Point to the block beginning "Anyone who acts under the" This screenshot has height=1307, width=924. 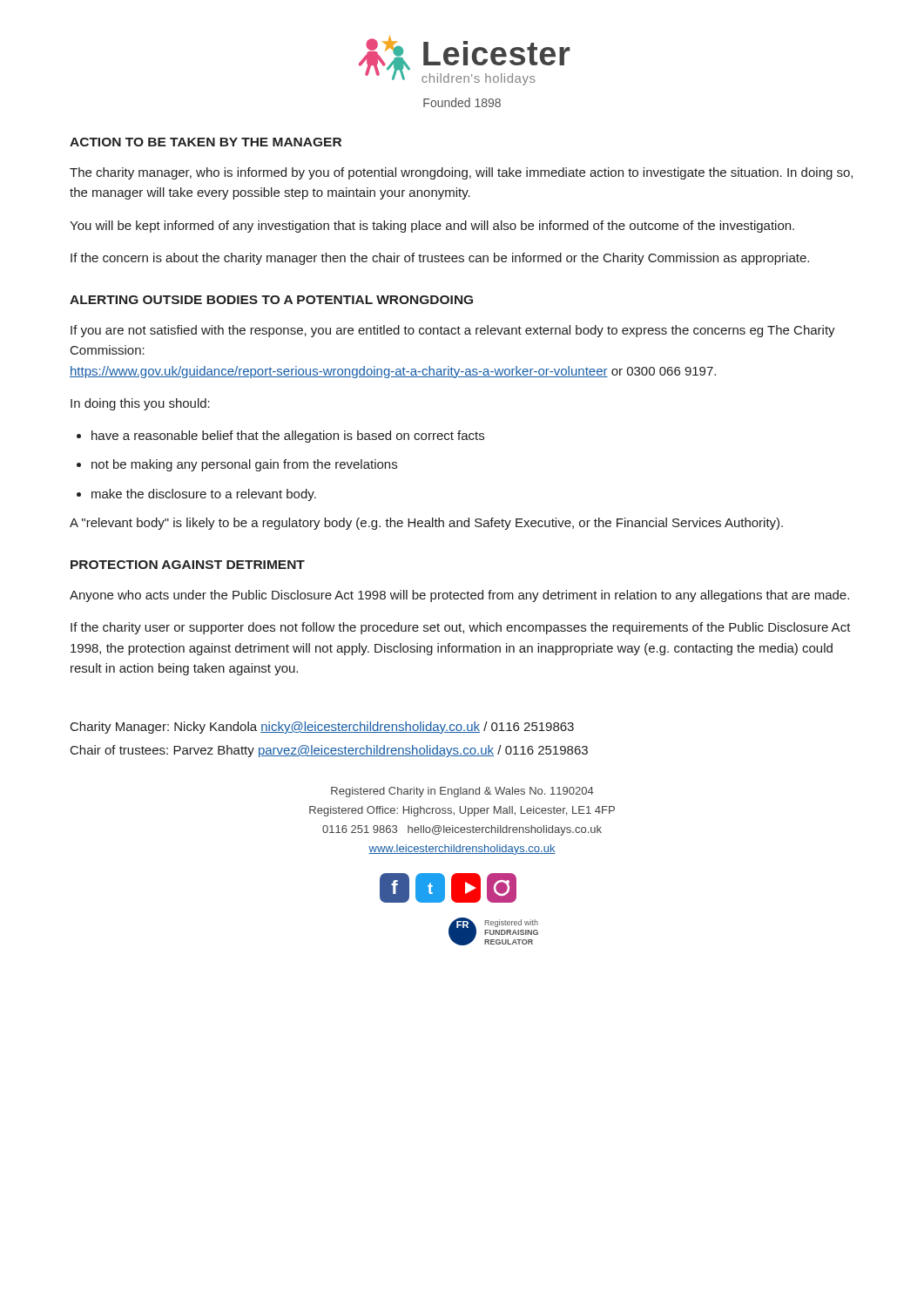(x=460, y=595)
